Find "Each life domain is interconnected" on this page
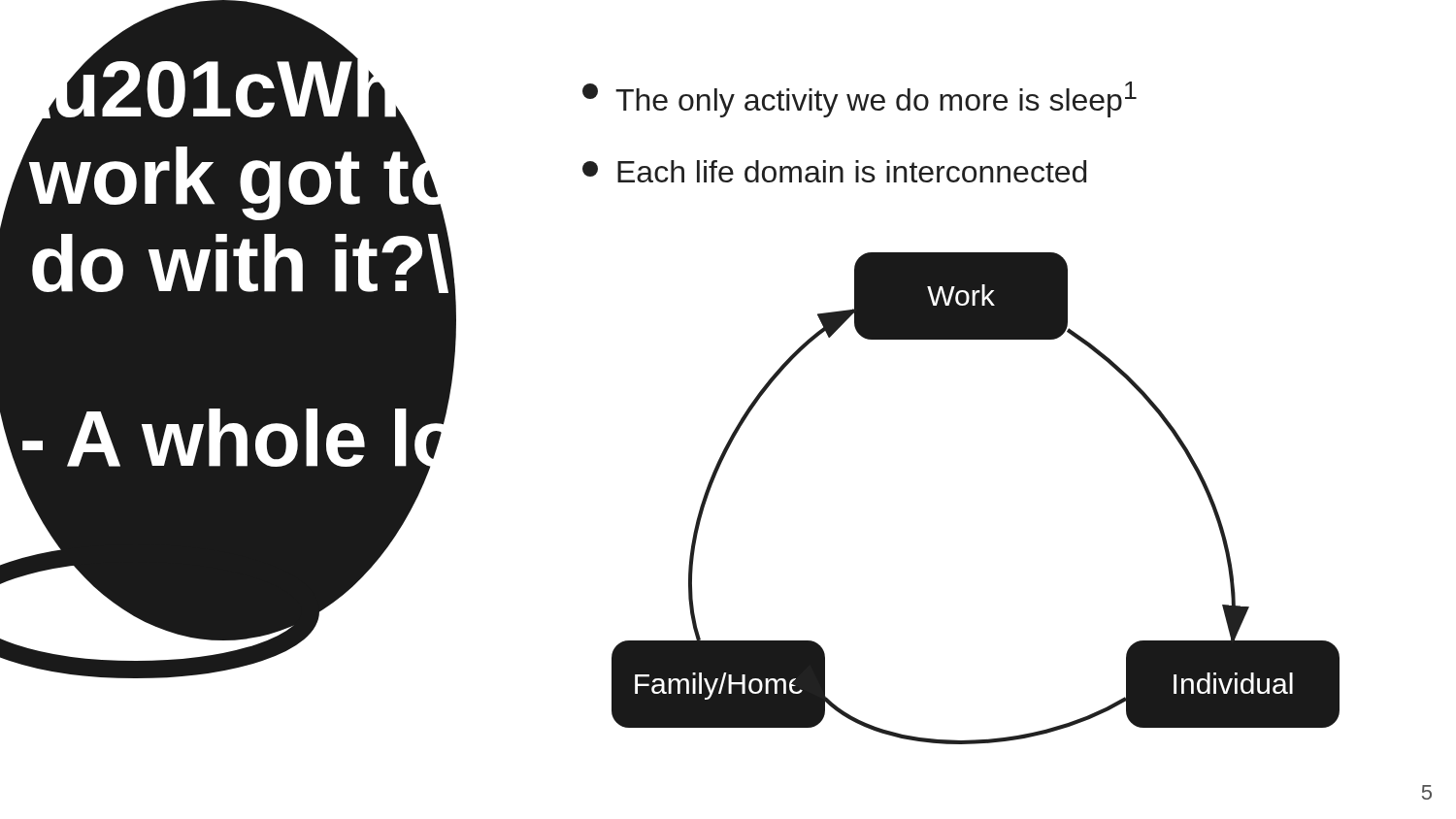The width and height of the screenshot is (1456, 819). coord(835,172)
